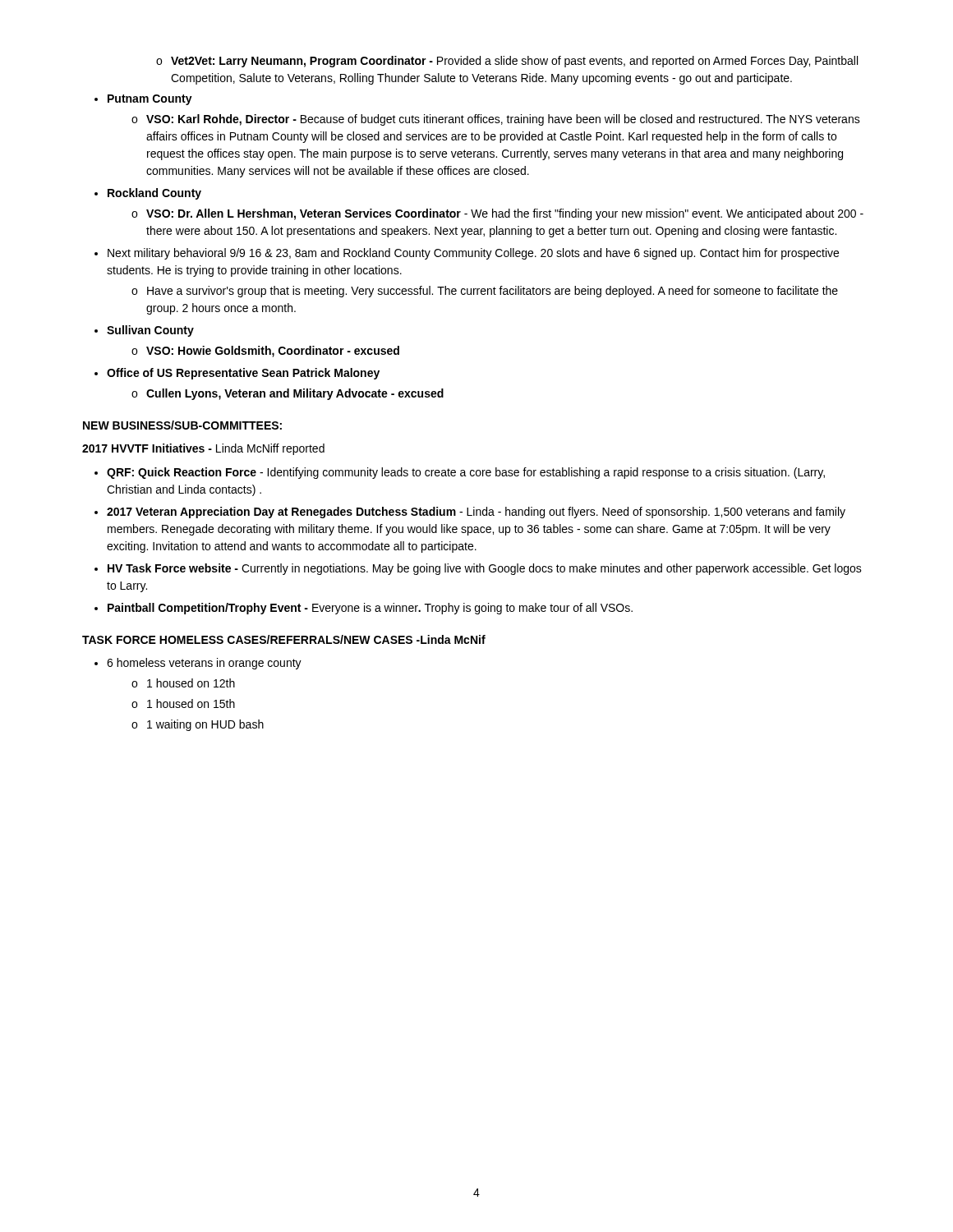953x1232 pixels.
Task: Find the list item that reads "Office of US Representative Sean"
Action: [x=243, y=374]
